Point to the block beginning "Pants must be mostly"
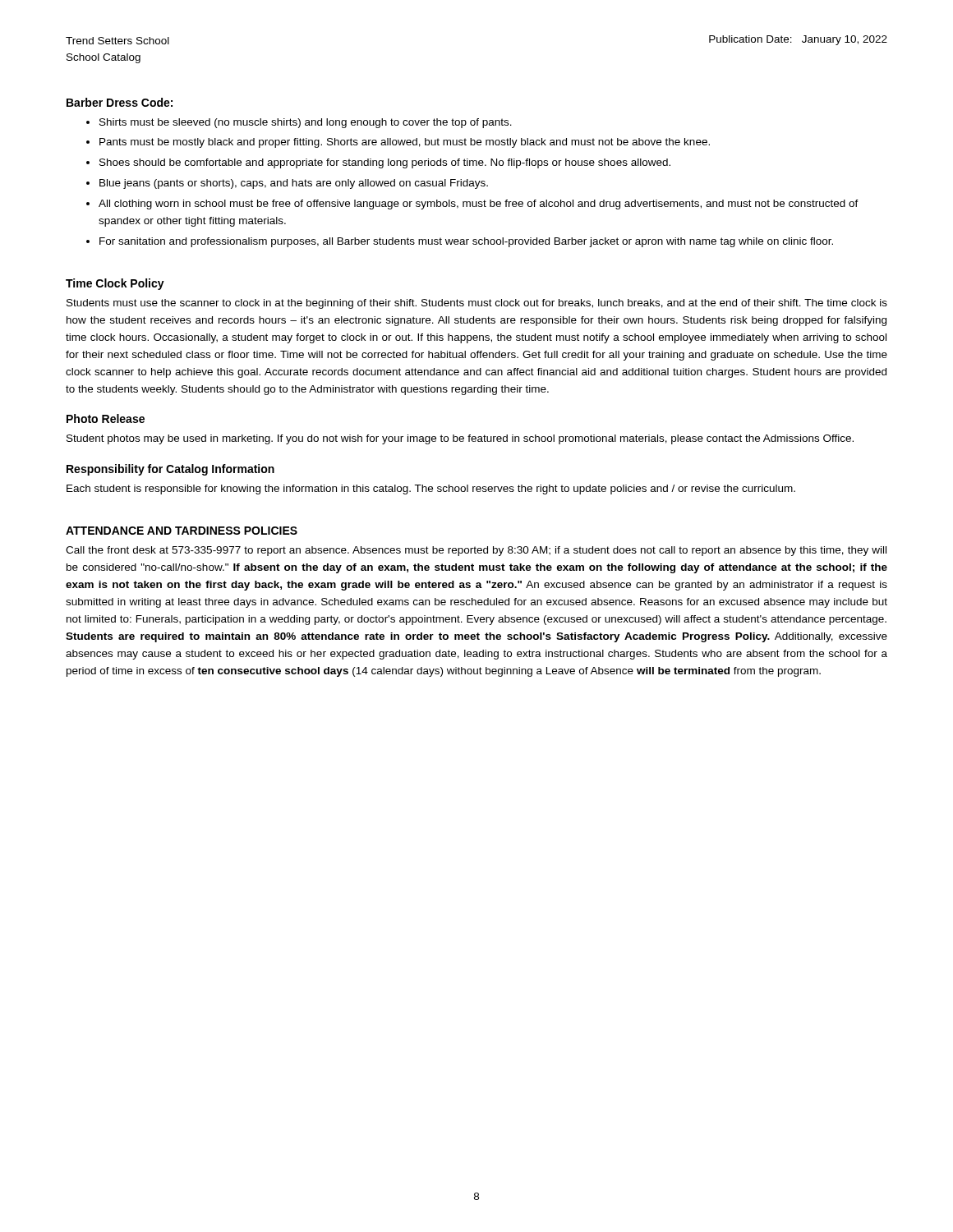The image size is (953, 1232). (405, 142)
